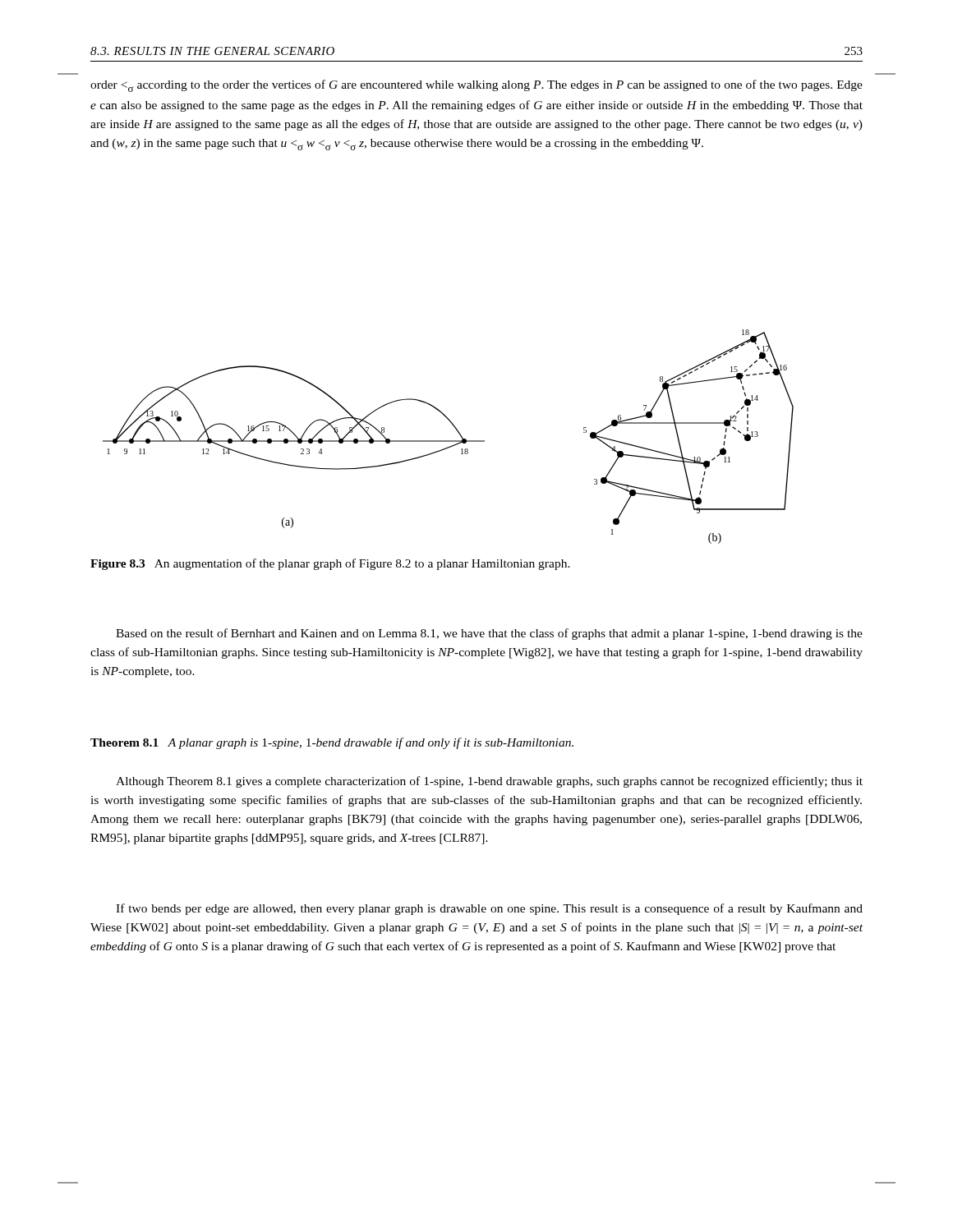Where is the passage that starts "Although Theorem 8.1 gives a complete"?
953x1232 pixels.
pos(476,810)
